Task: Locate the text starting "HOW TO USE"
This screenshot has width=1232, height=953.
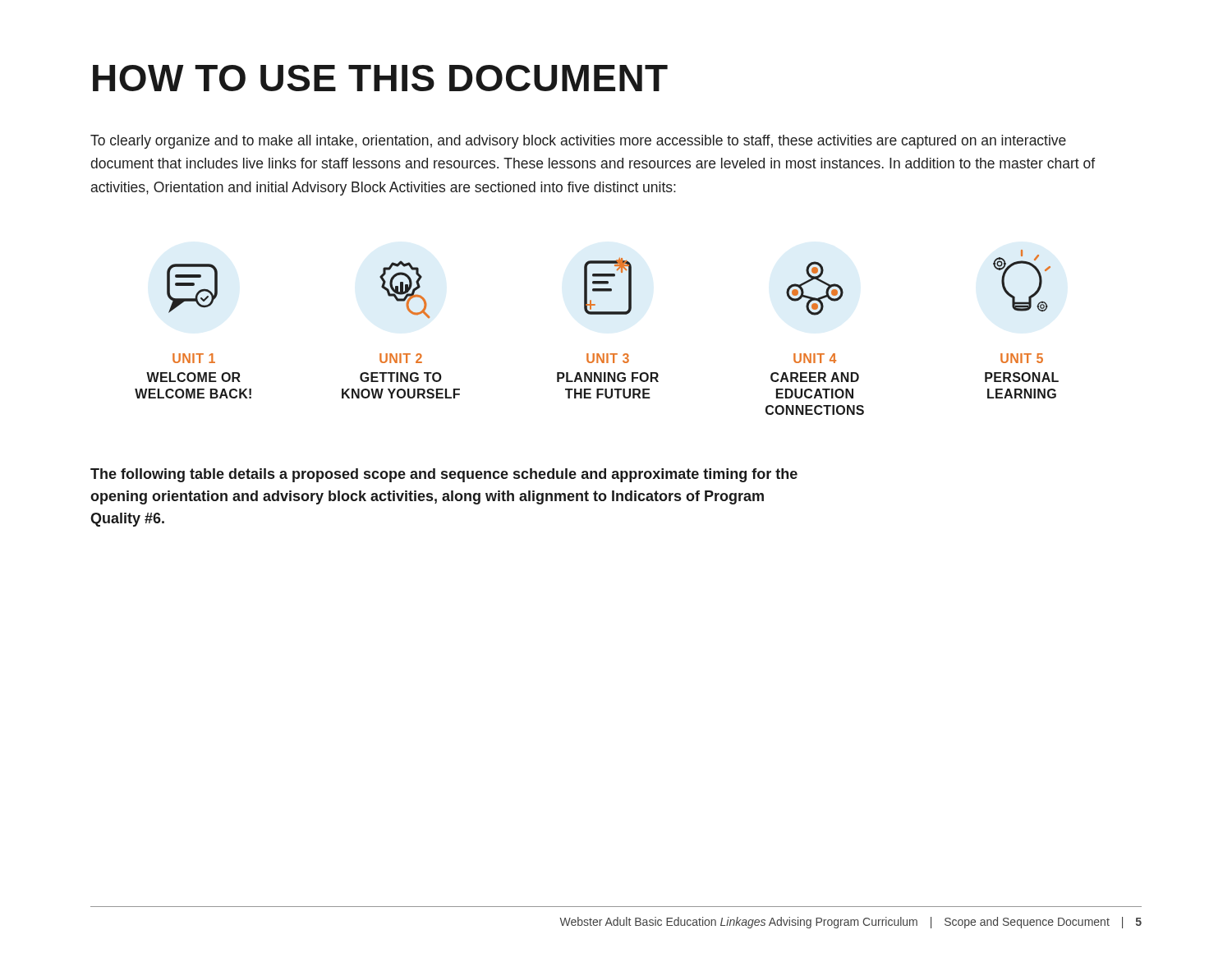Action: pyautogui.click(x=379, y=78)
